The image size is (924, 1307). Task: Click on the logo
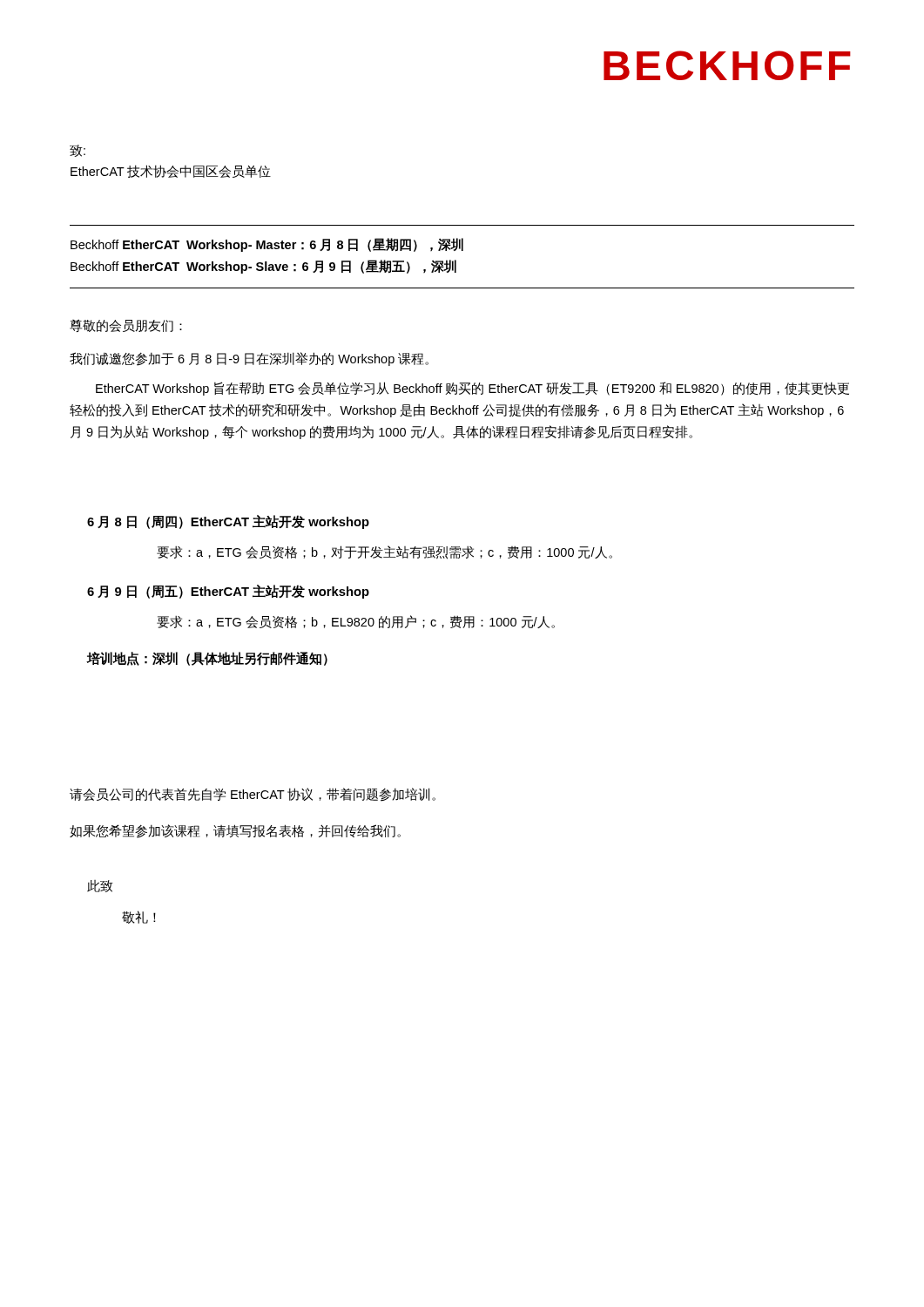point(728,66)
